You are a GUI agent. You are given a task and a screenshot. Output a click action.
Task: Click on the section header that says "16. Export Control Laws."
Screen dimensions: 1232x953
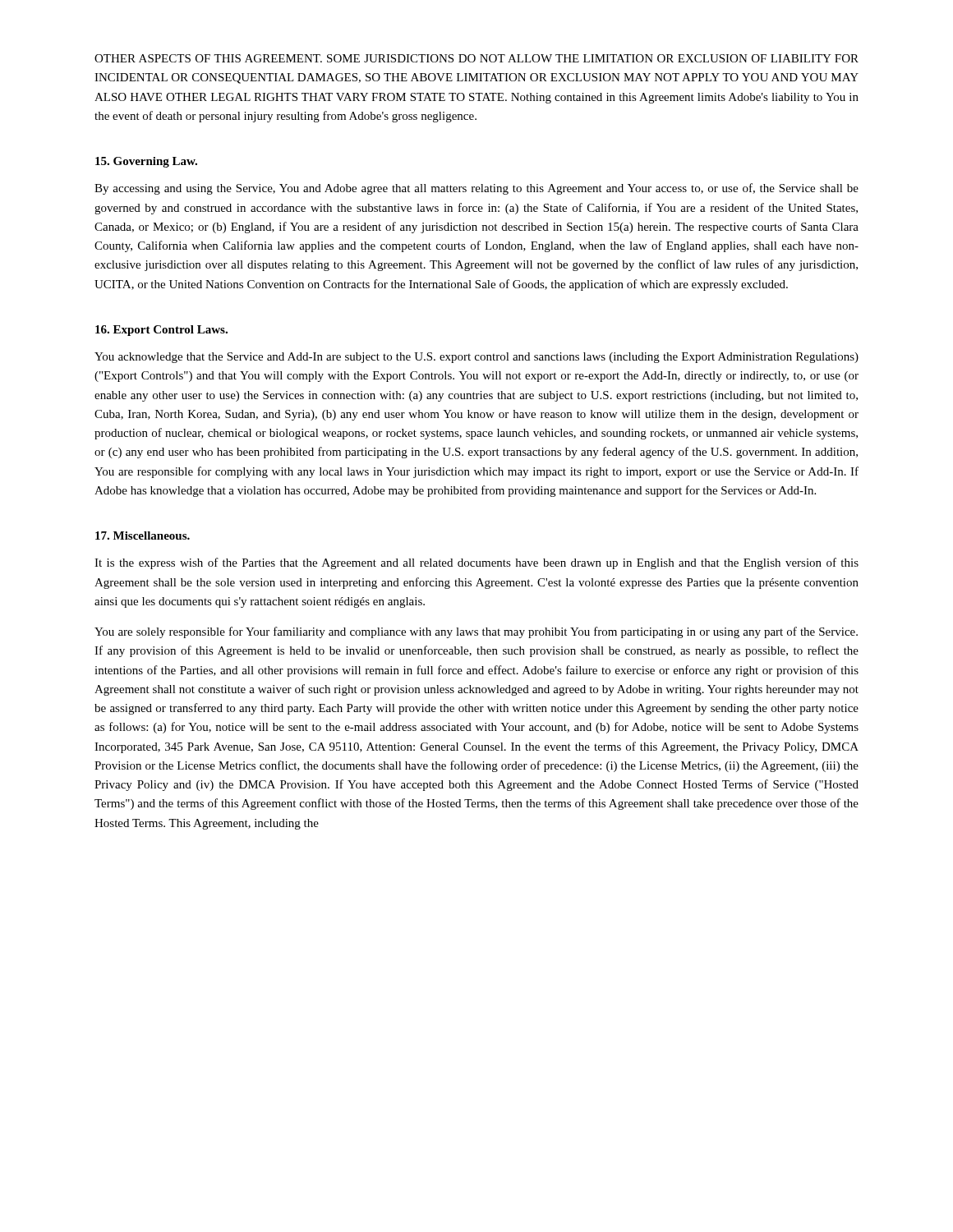(x=161, y=331)
